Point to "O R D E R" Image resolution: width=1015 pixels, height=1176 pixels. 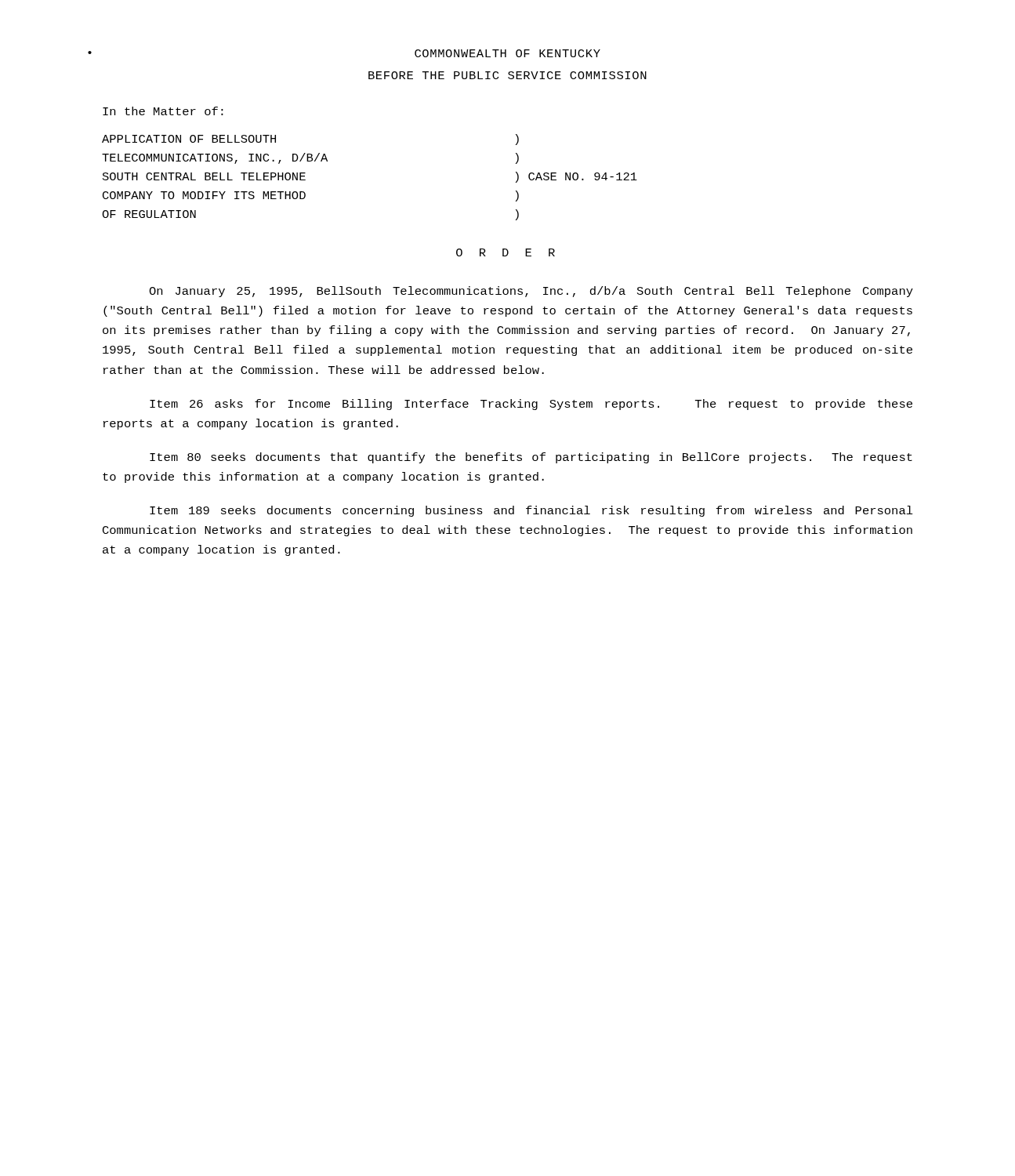coord(507,253)
